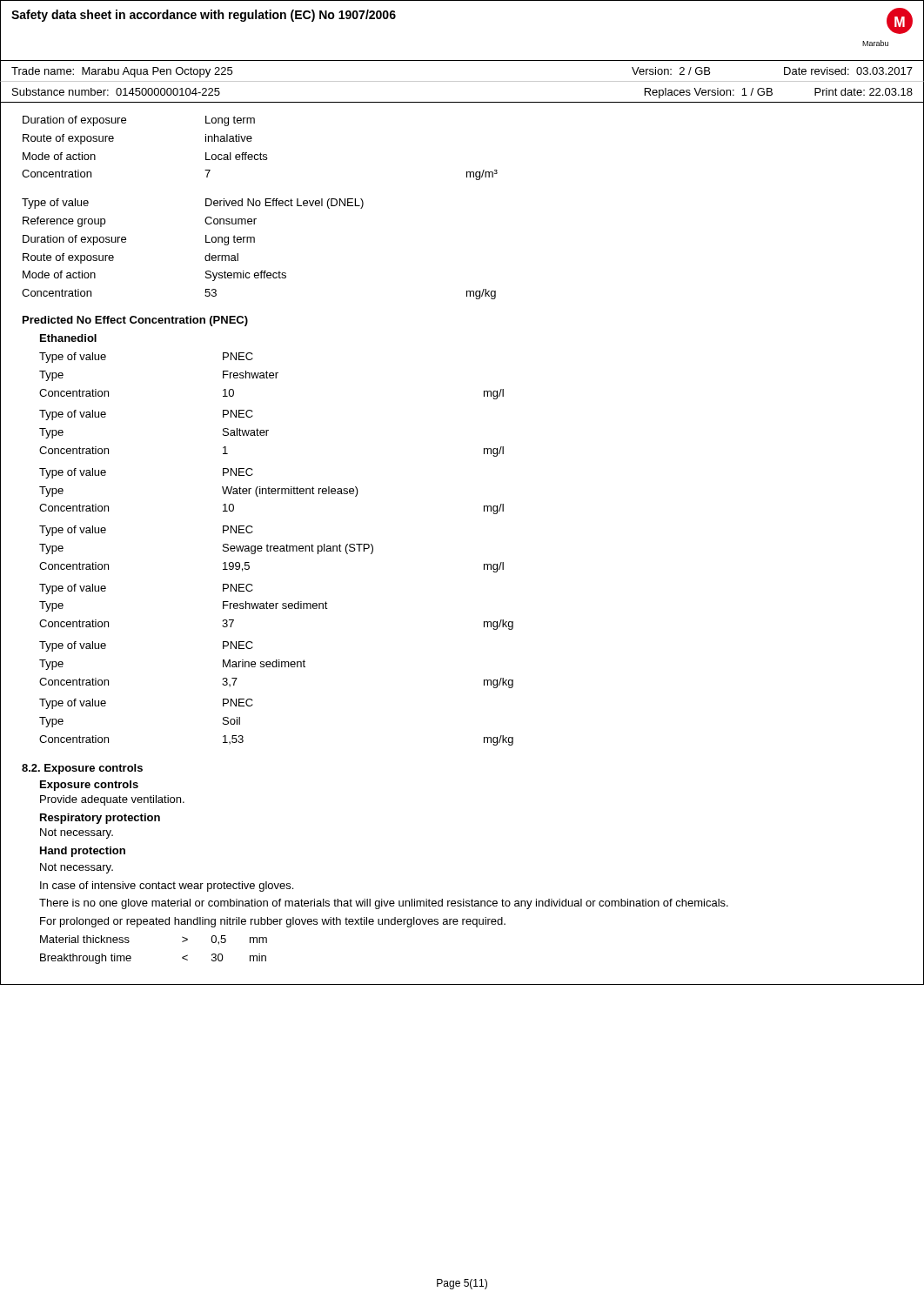
Task: Point to "Concentration 53 mg/kg"
Action: [x=56, y=294]
